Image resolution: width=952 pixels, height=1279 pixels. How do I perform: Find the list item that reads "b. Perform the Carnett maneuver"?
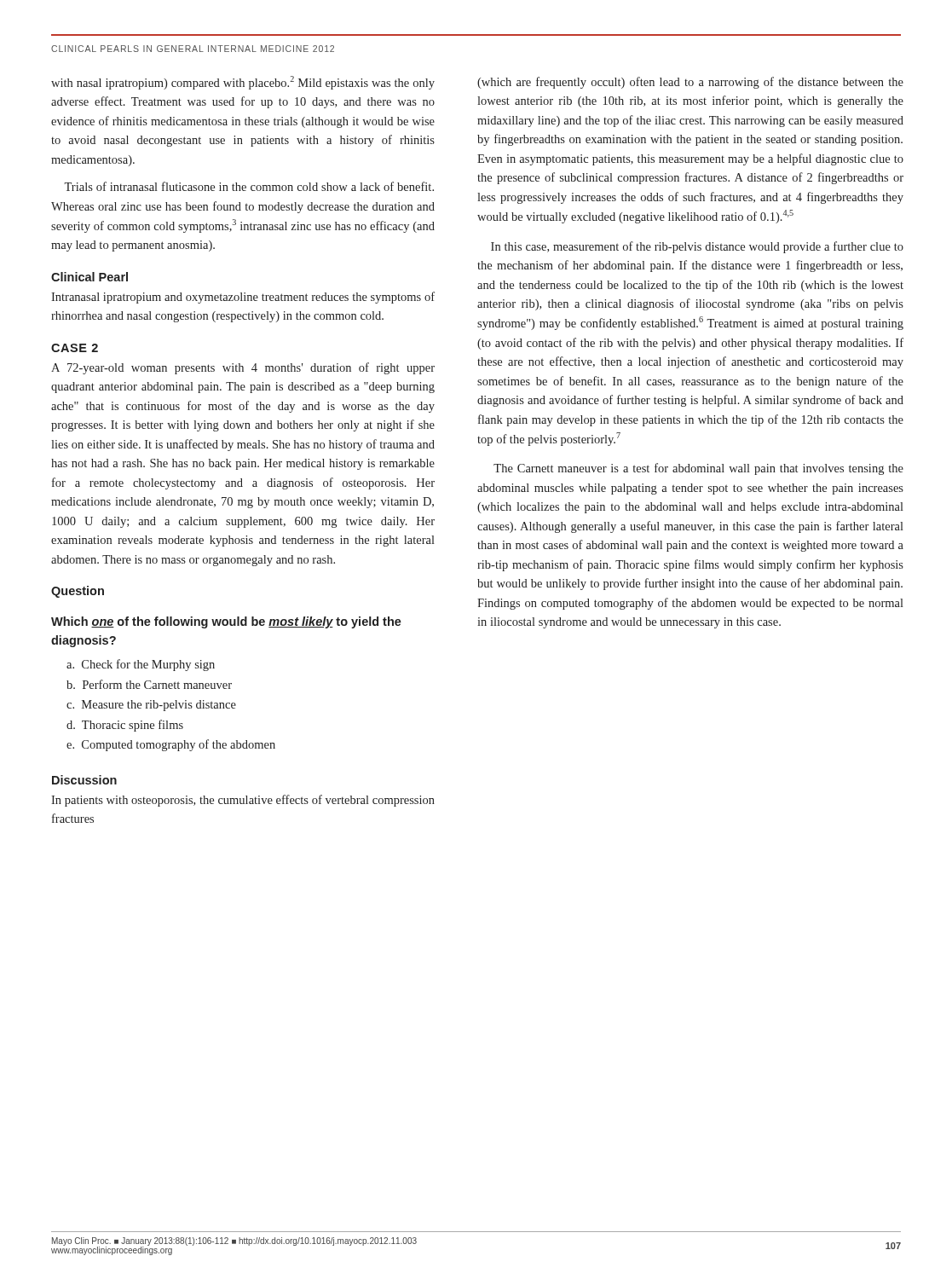click(149, 685)
